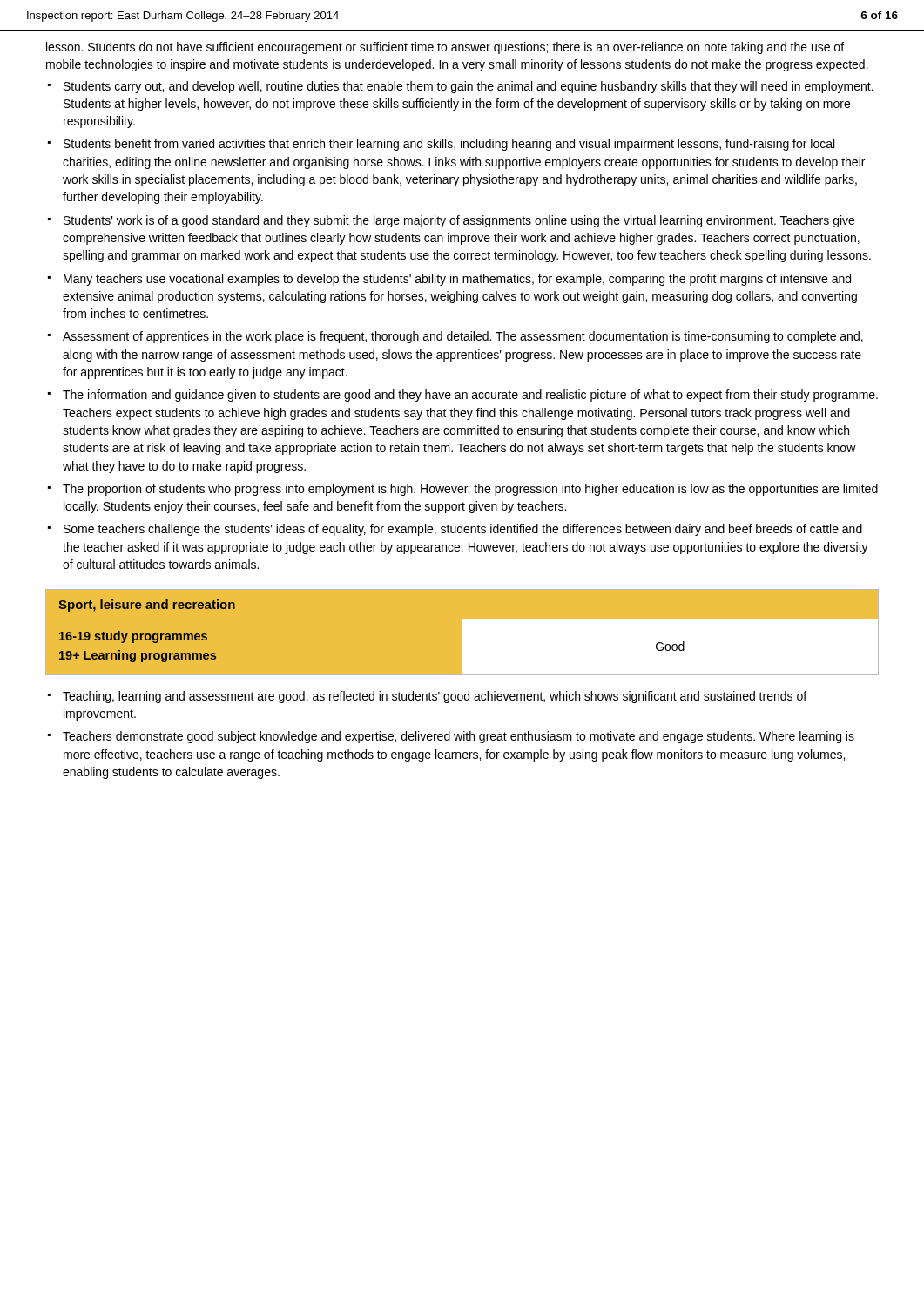
Task: Locate the text block starting "The proportion of students"
Action: pos(470,498)
